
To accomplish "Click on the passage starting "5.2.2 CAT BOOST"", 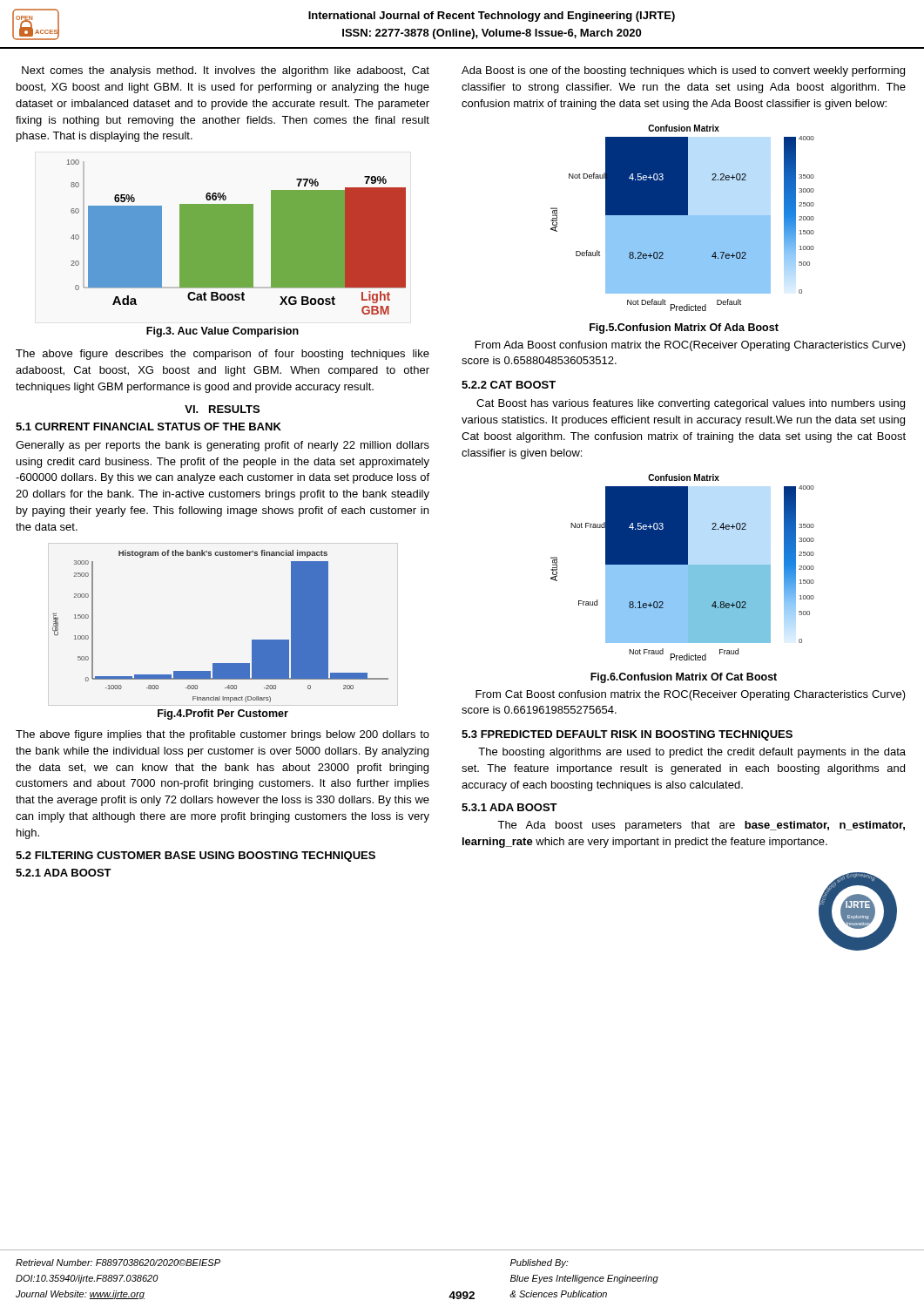I will [509, 385].
